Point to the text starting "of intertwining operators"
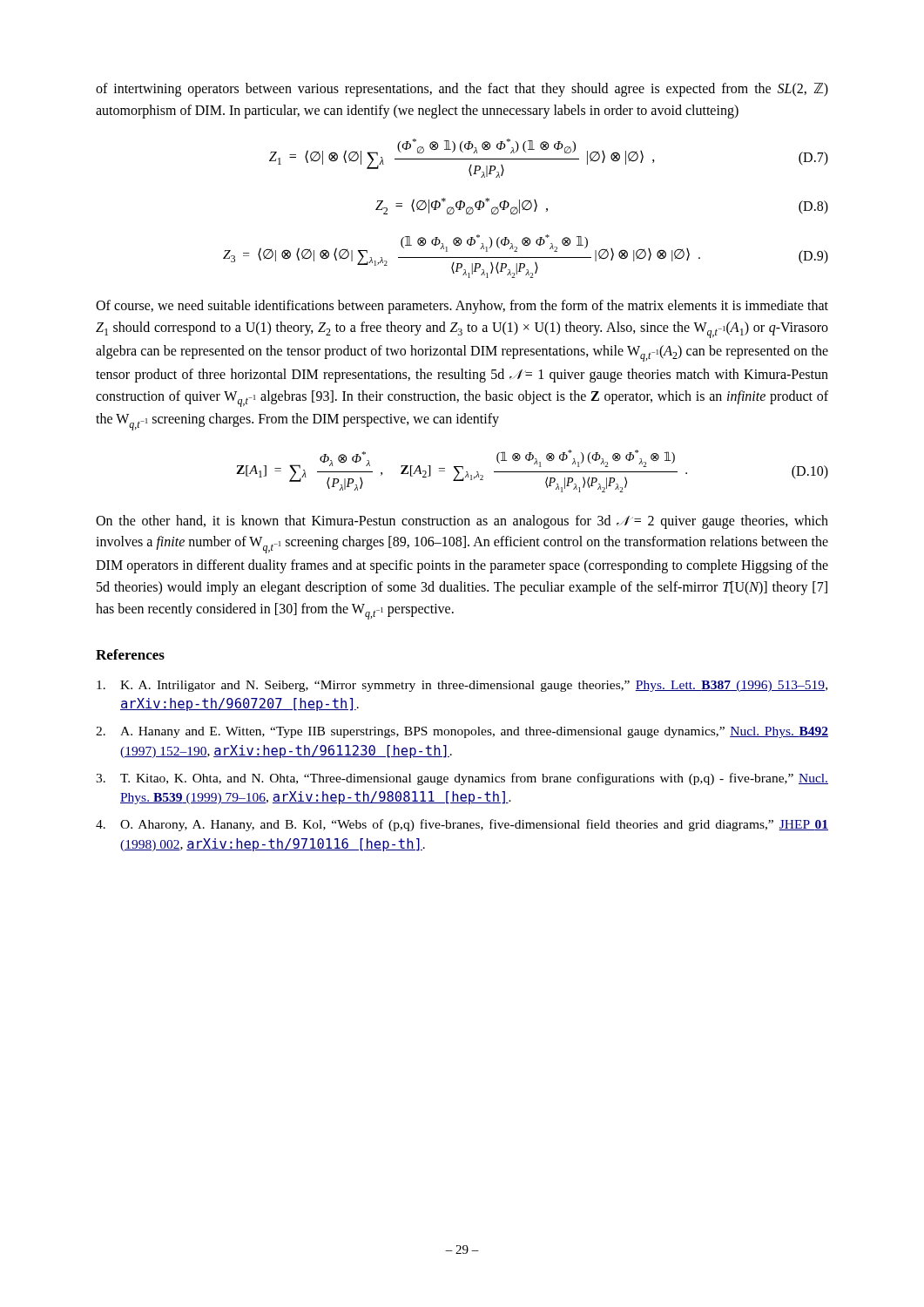This screenshot has width=924, height=1307. pyautogui.click(x=462, y=99)
